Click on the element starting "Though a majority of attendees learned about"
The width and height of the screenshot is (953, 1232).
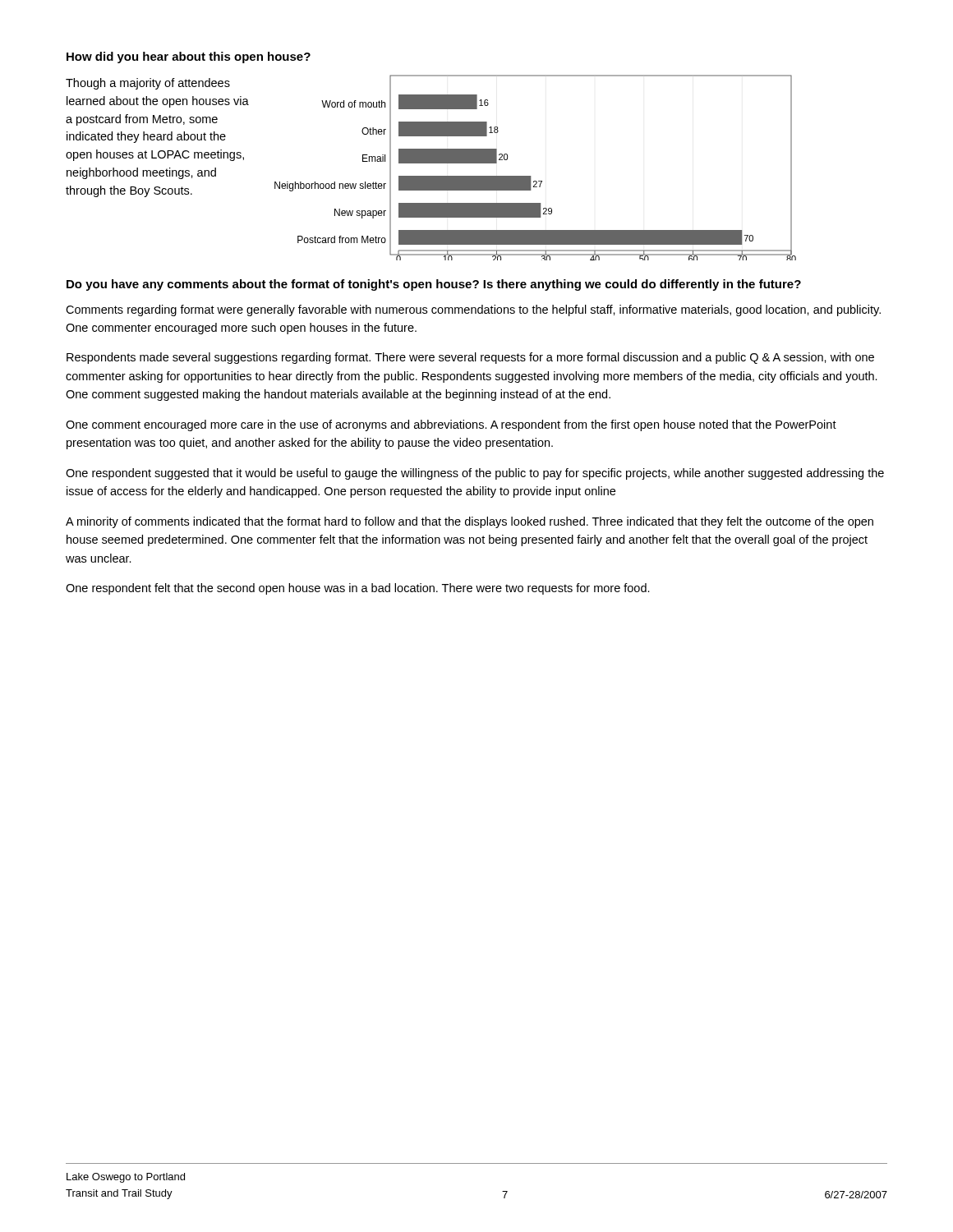157,137
